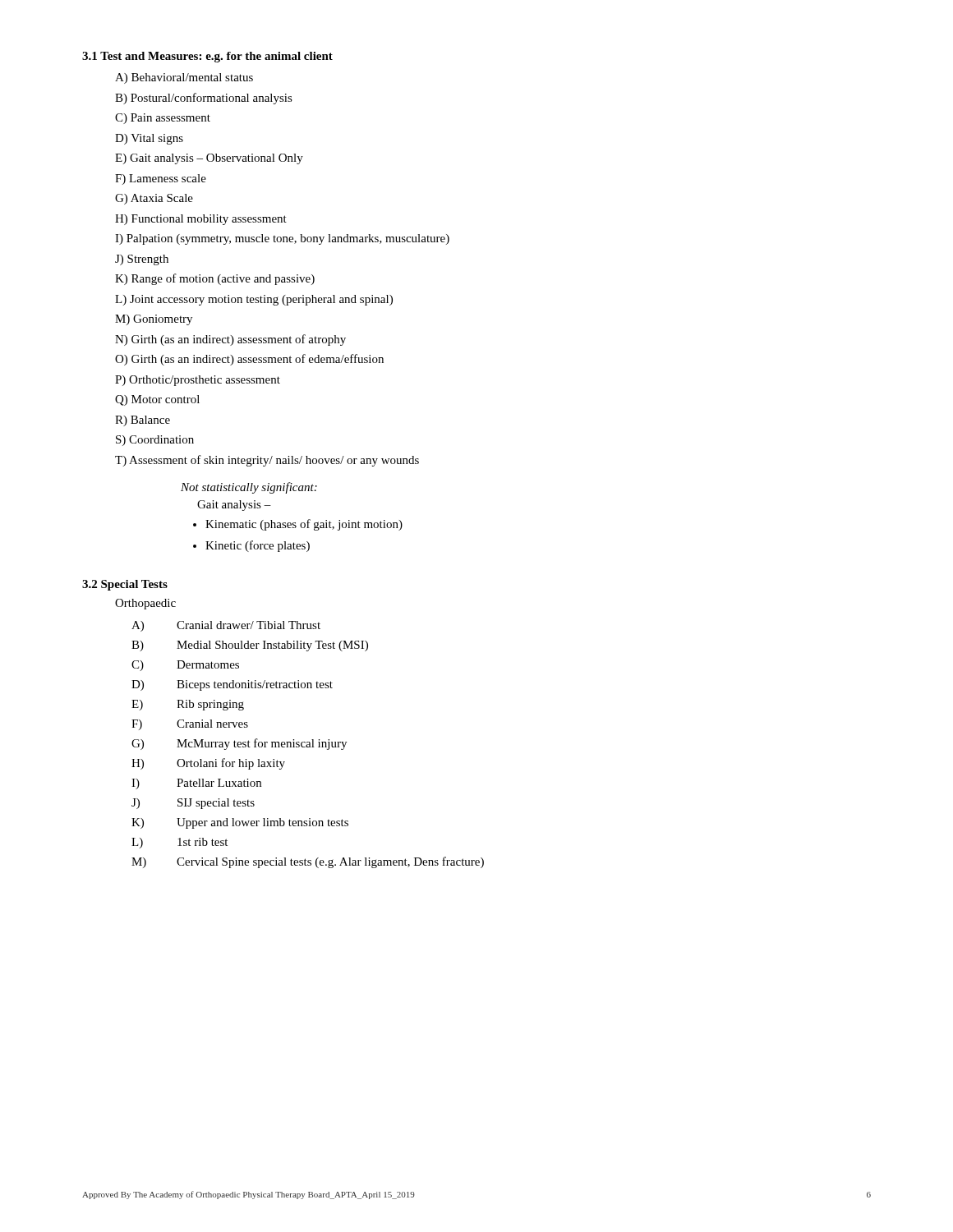The image size is (953, 1232).
Task: Select the list item containing "K) Range of motion (active and passive)"
Action: pos(215,278)
